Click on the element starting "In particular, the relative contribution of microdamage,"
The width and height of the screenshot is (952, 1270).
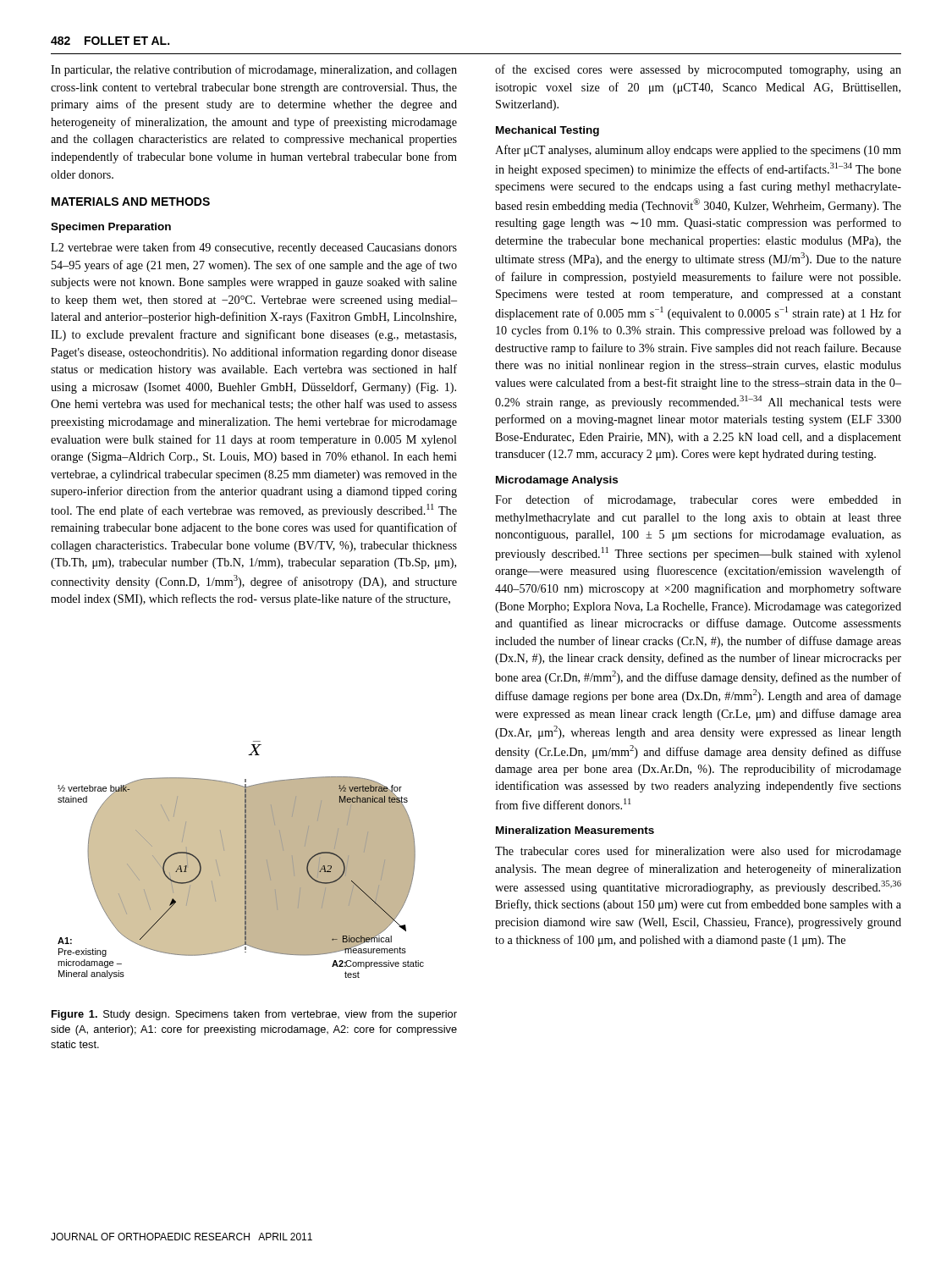tap(254, 122)
